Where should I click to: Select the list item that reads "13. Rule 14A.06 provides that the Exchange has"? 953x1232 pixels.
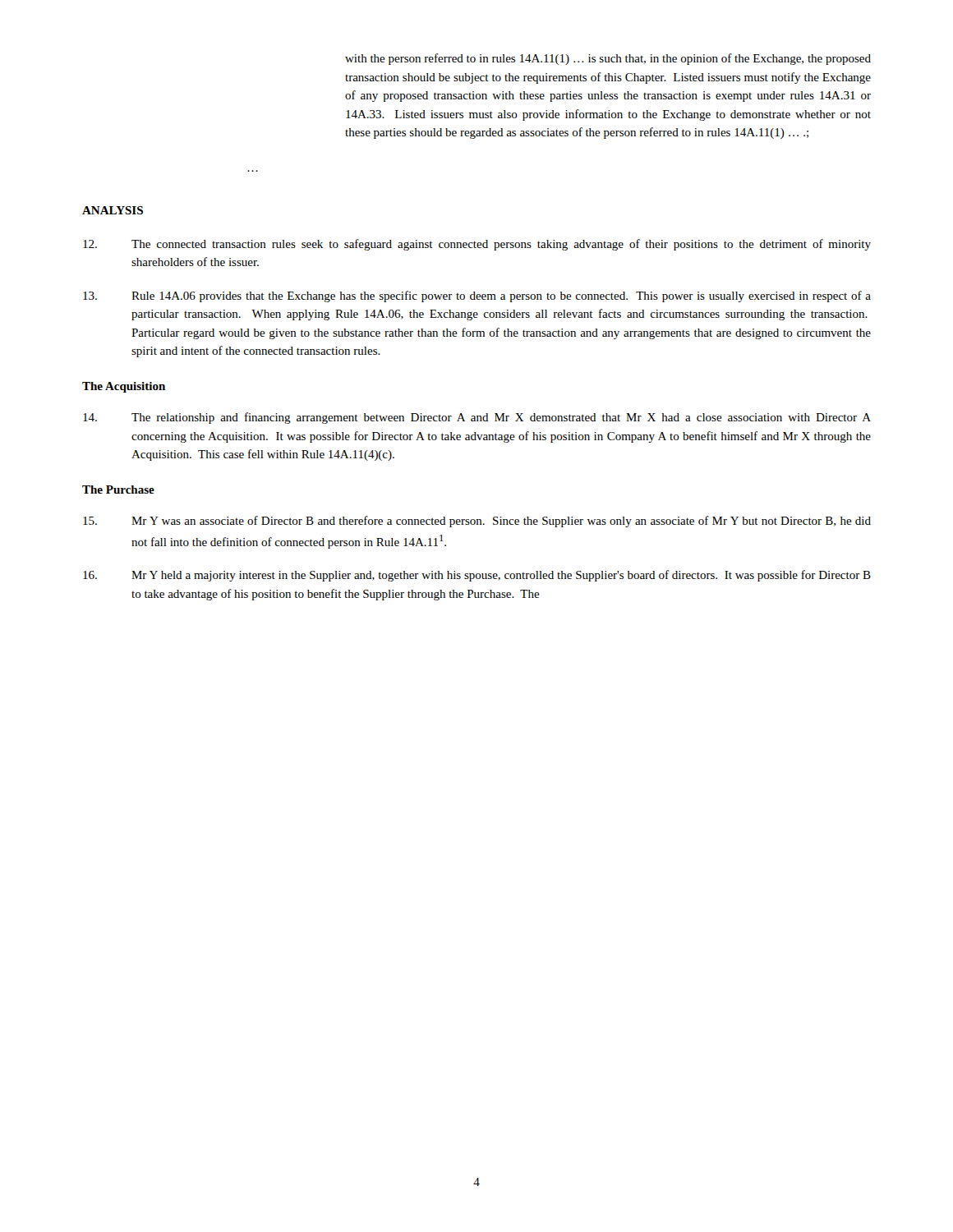coord(476,323)
